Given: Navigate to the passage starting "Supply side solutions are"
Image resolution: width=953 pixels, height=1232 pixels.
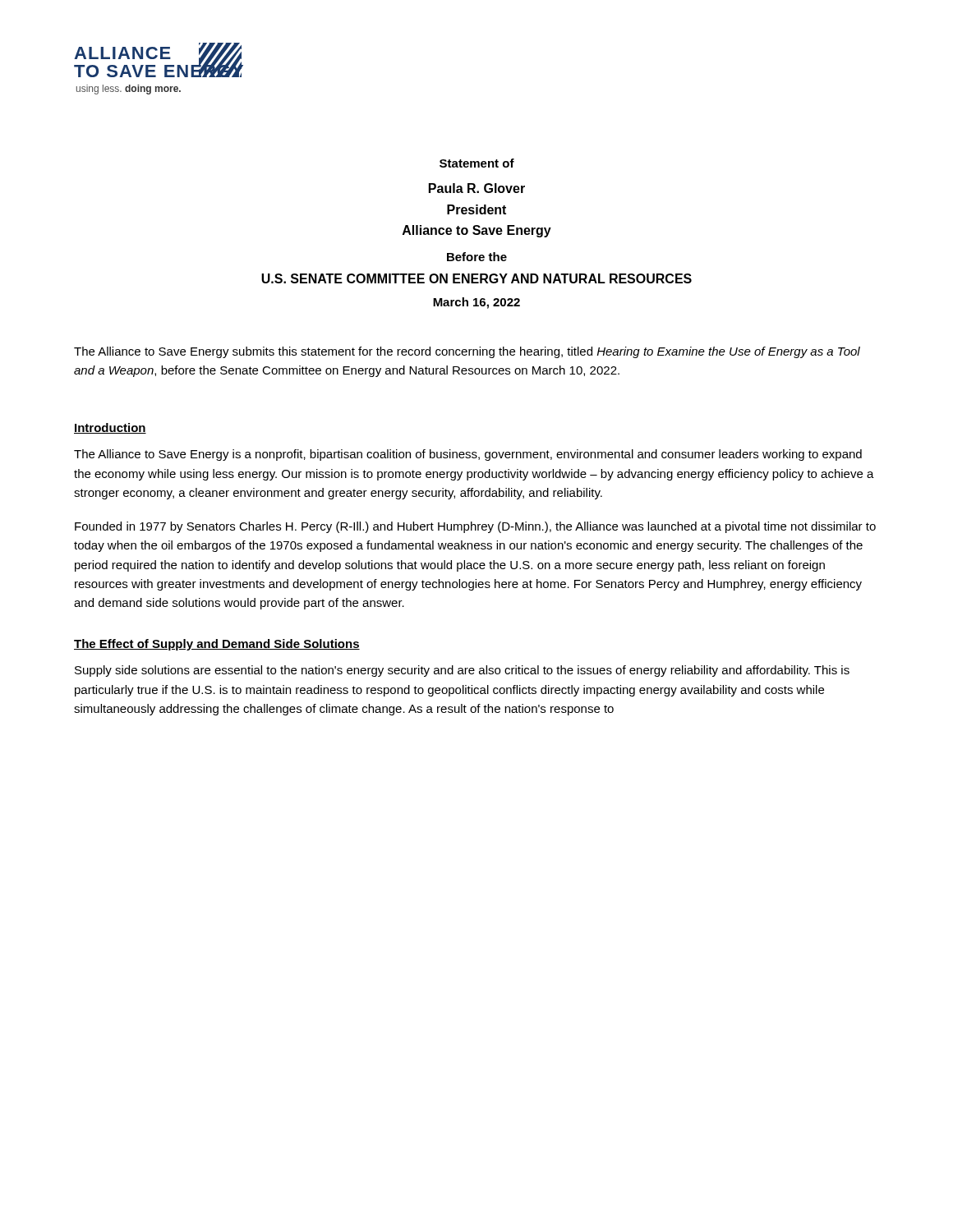Looking at the screenshot, I should point(462,689).
